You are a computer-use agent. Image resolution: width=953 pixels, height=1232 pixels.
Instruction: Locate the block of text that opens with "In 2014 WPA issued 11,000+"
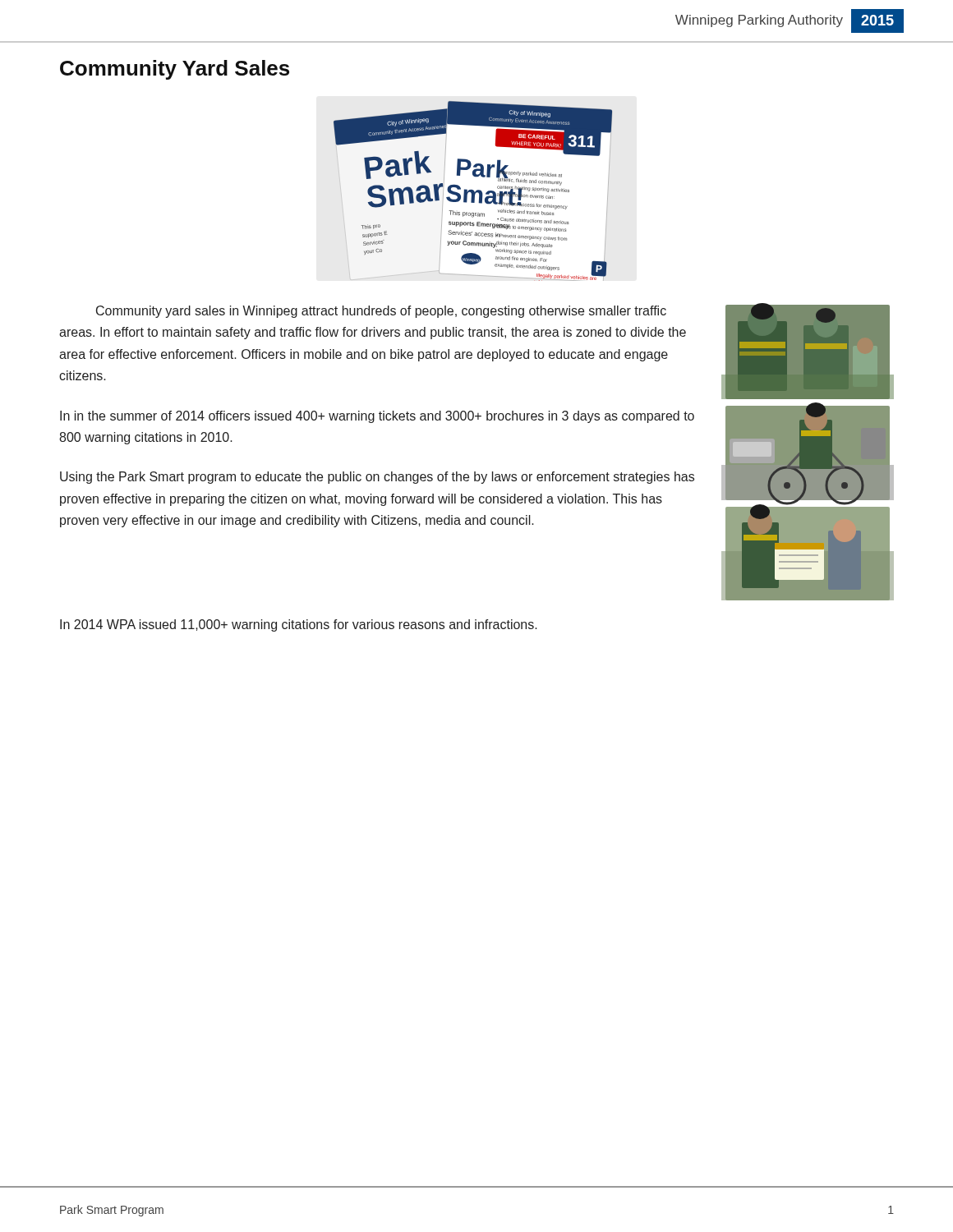(x=299, y=625)
